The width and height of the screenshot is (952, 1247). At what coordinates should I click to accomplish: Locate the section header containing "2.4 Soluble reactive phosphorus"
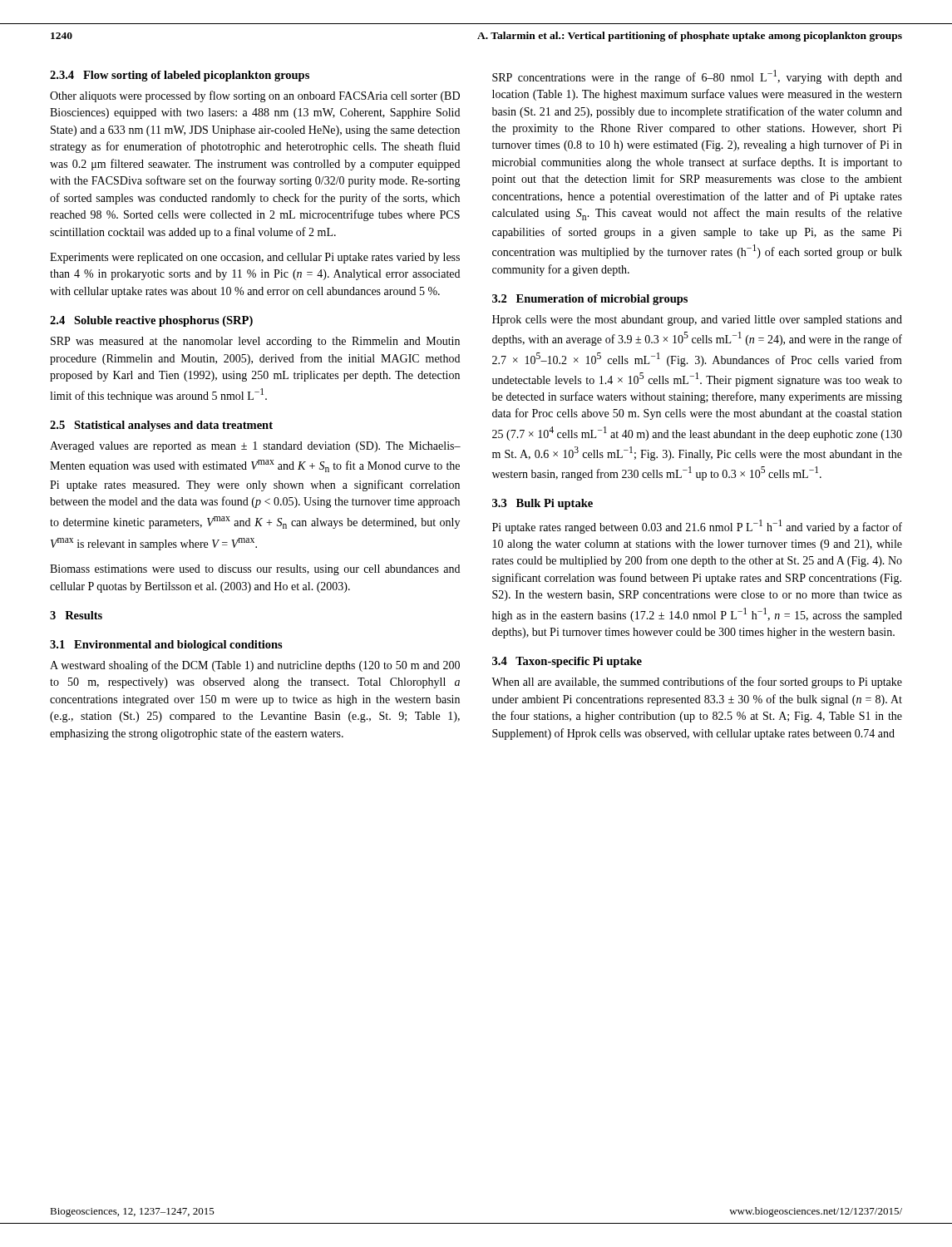[x=151, y=320]
